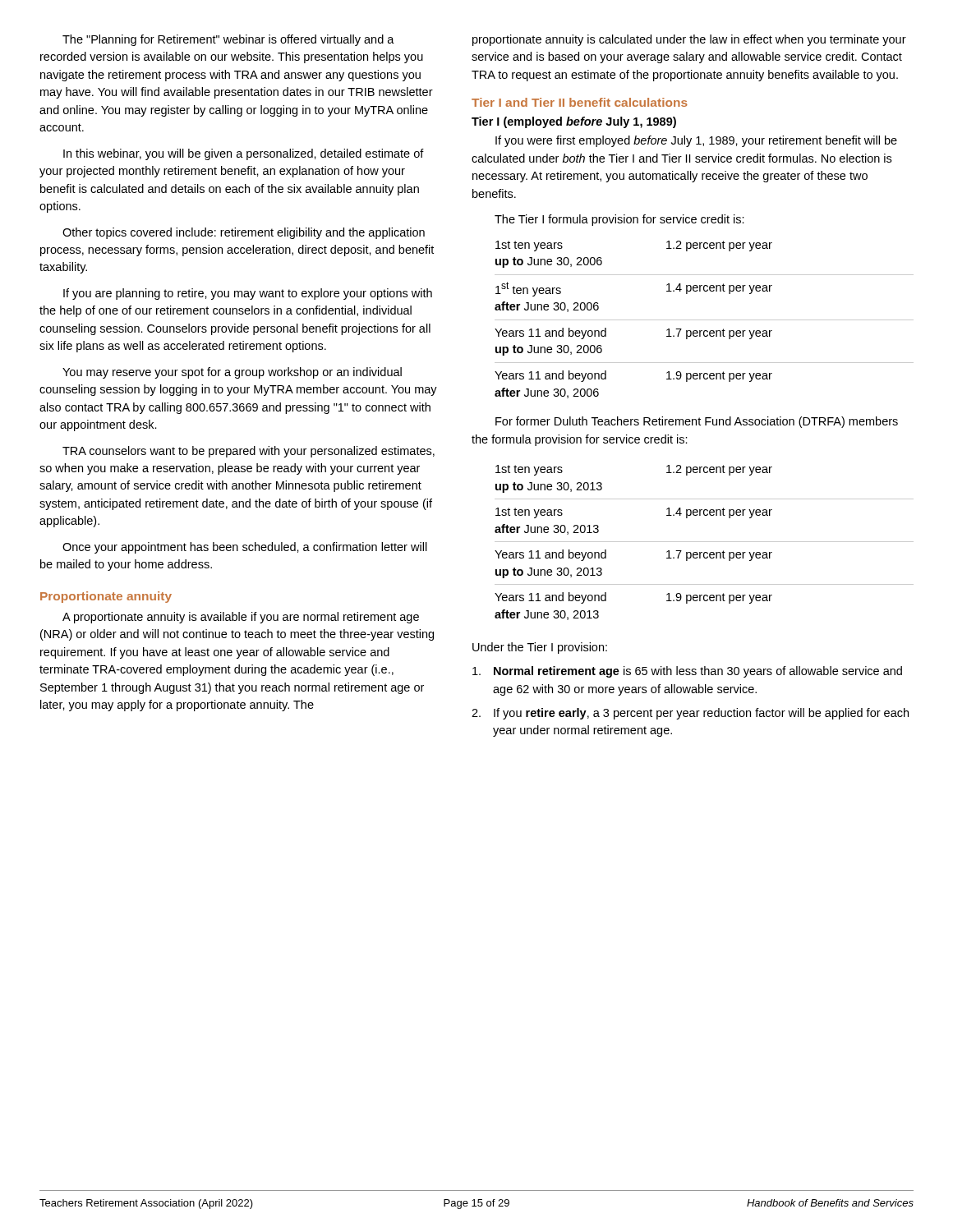This screenshot has height=1232, width=953.
Task: Click on the passage starting "For former Duluth"
Action: [685, 430]
